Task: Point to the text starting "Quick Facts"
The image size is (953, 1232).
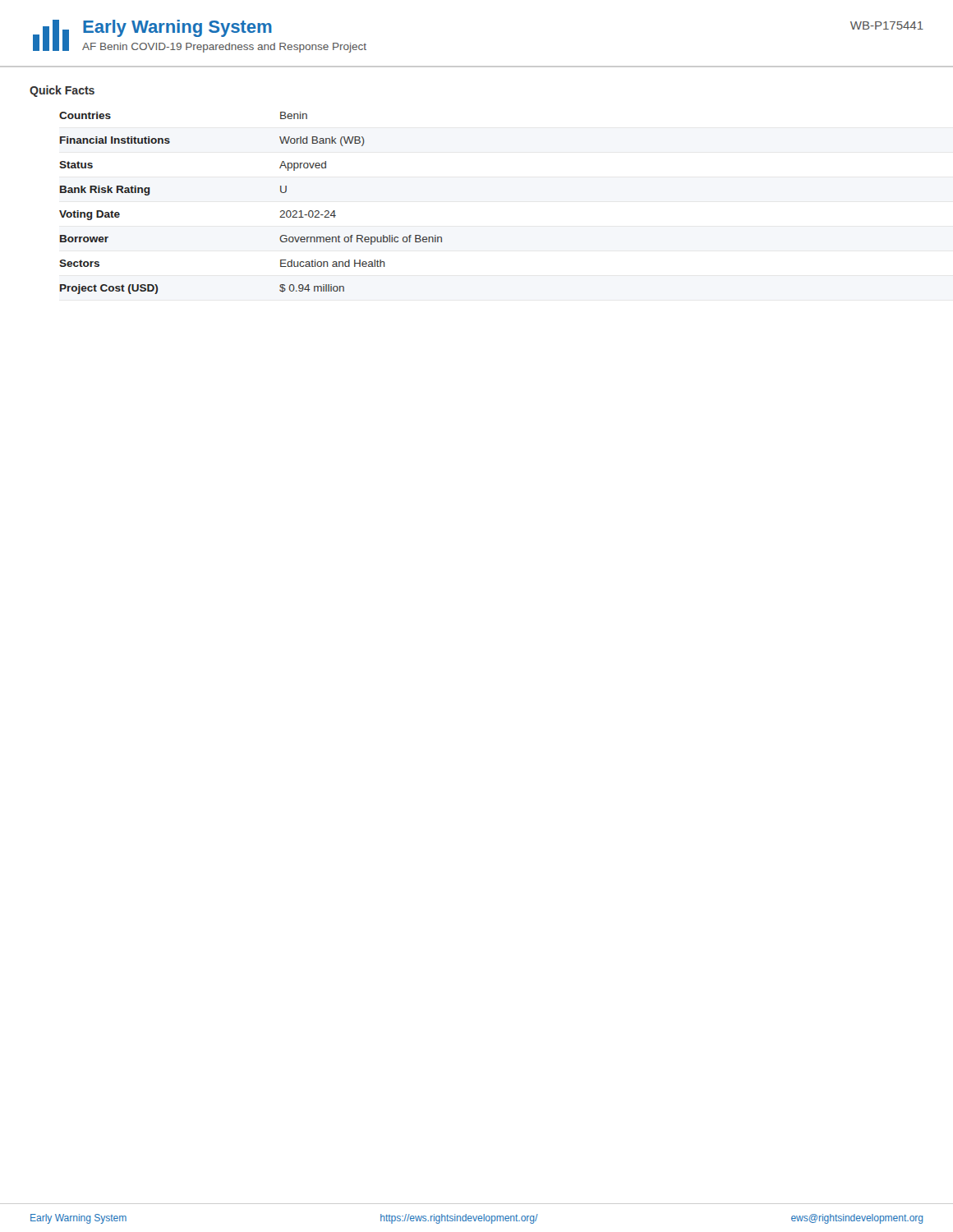Action: coord(62,90)
